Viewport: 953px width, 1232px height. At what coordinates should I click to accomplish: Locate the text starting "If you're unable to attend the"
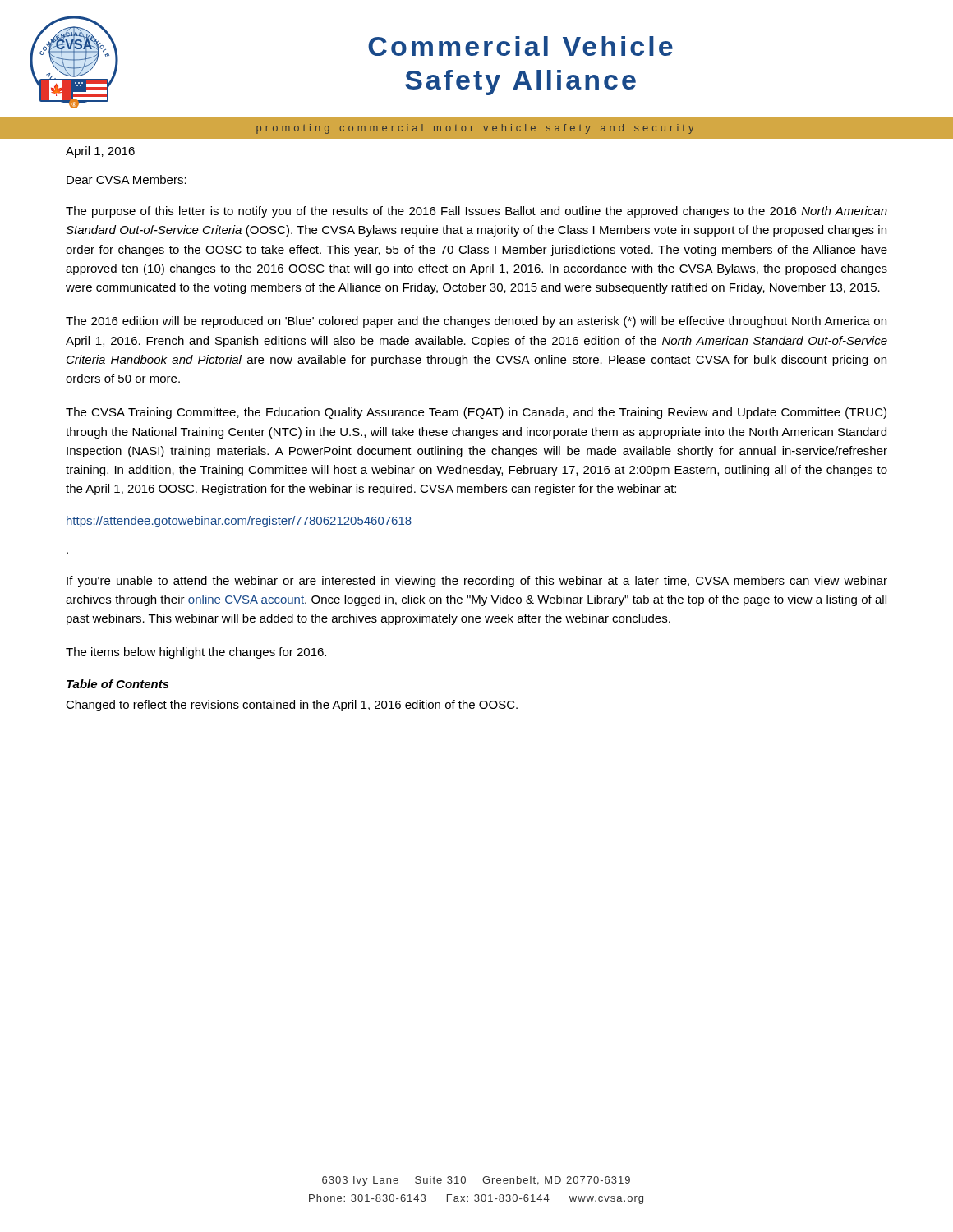coord(476,599)
